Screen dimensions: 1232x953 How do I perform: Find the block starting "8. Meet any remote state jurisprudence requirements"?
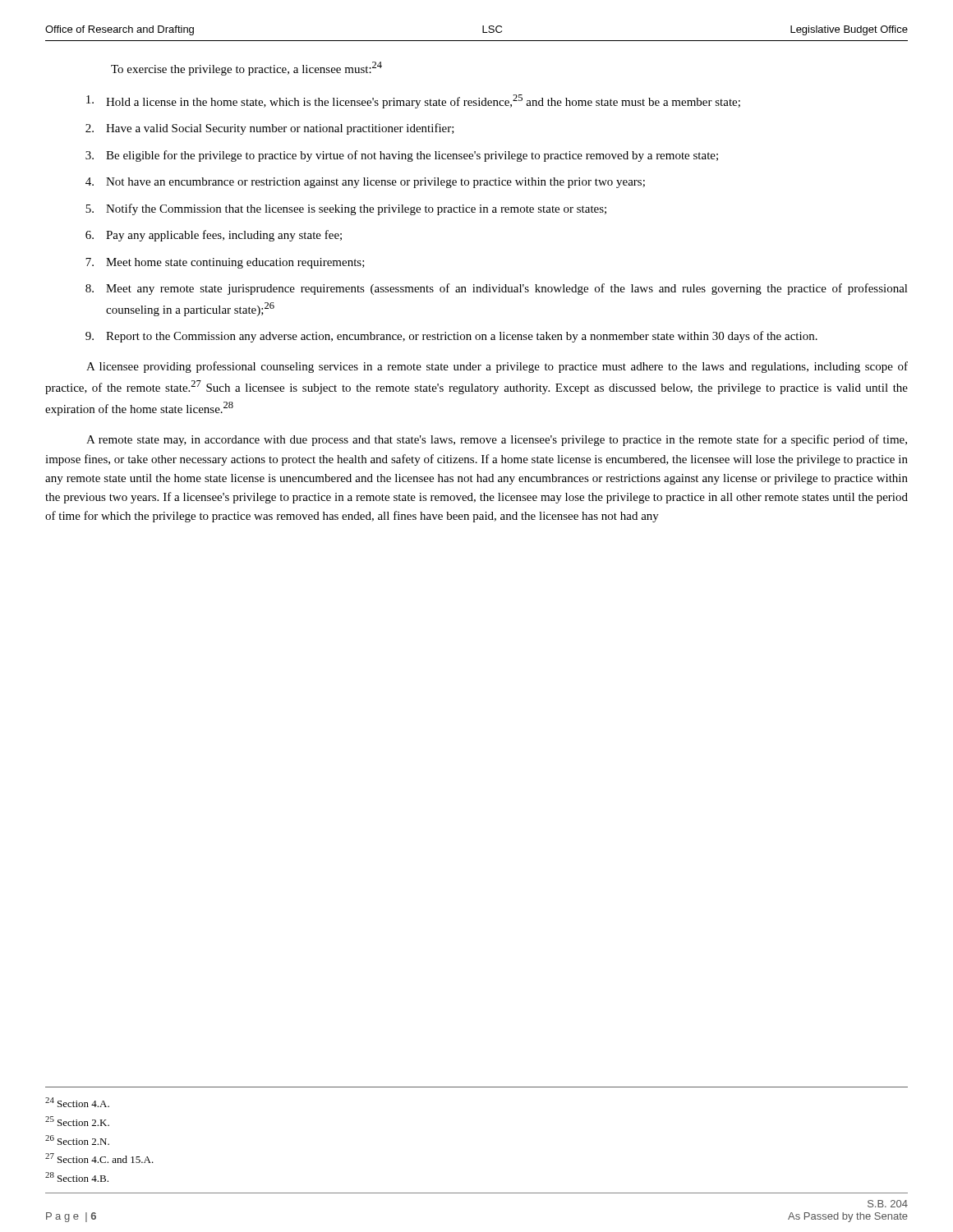pyautogui.click(x=476, y=299)
